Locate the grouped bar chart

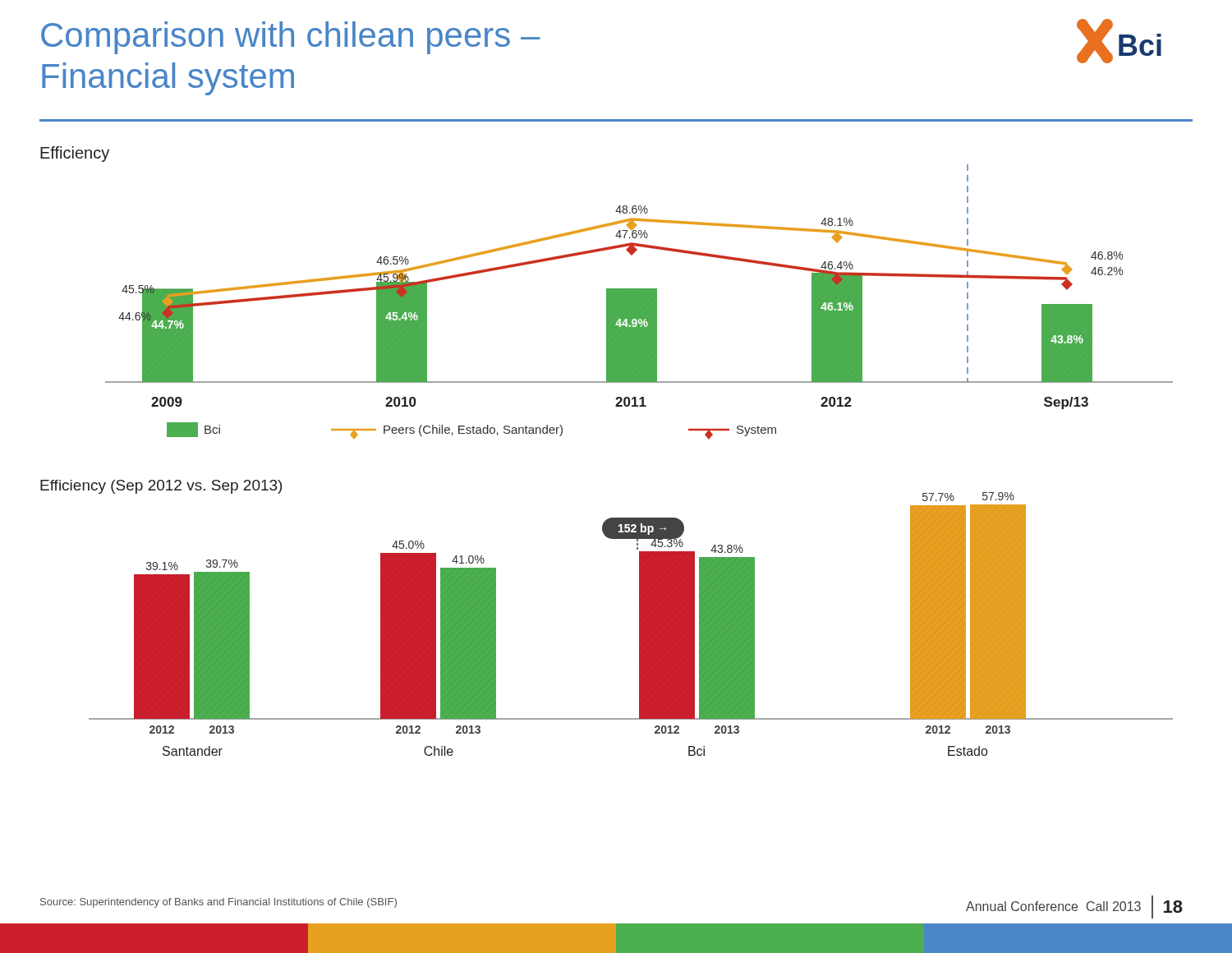pyautogui.click(x=614, y=645)
